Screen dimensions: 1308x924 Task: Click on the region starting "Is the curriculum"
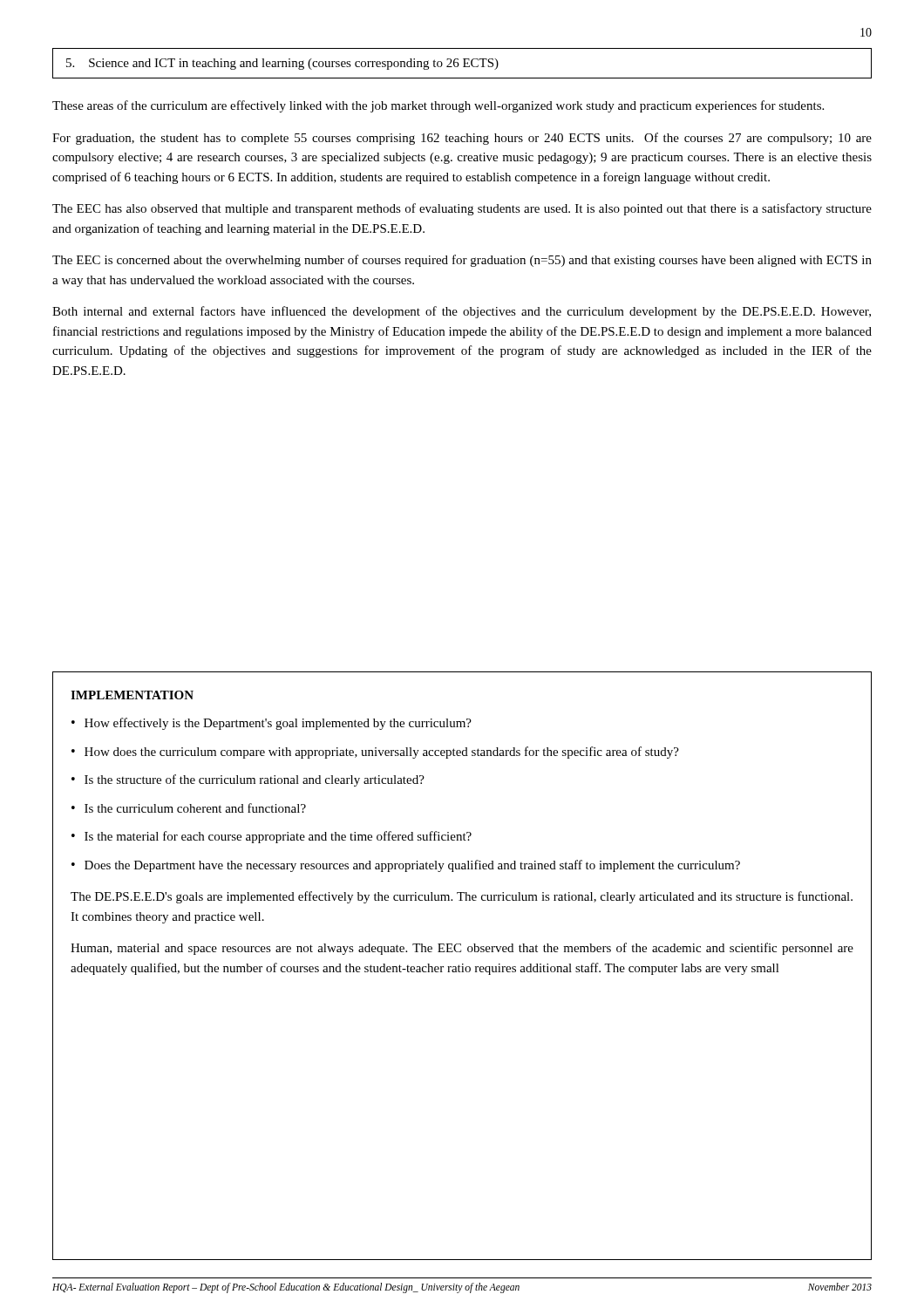[195, 808]
